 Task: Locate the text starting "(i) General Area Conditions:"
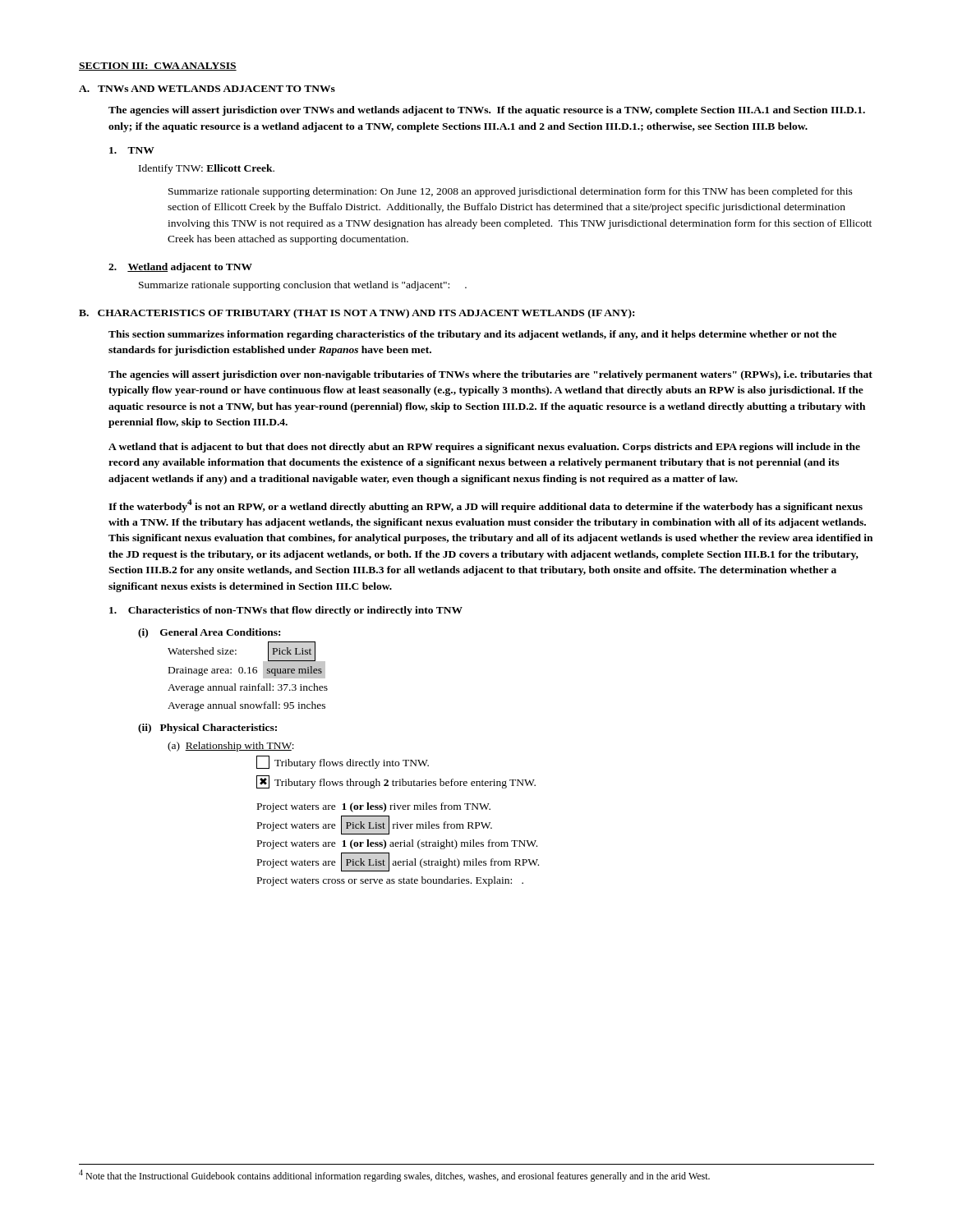(x=209, y=633)
